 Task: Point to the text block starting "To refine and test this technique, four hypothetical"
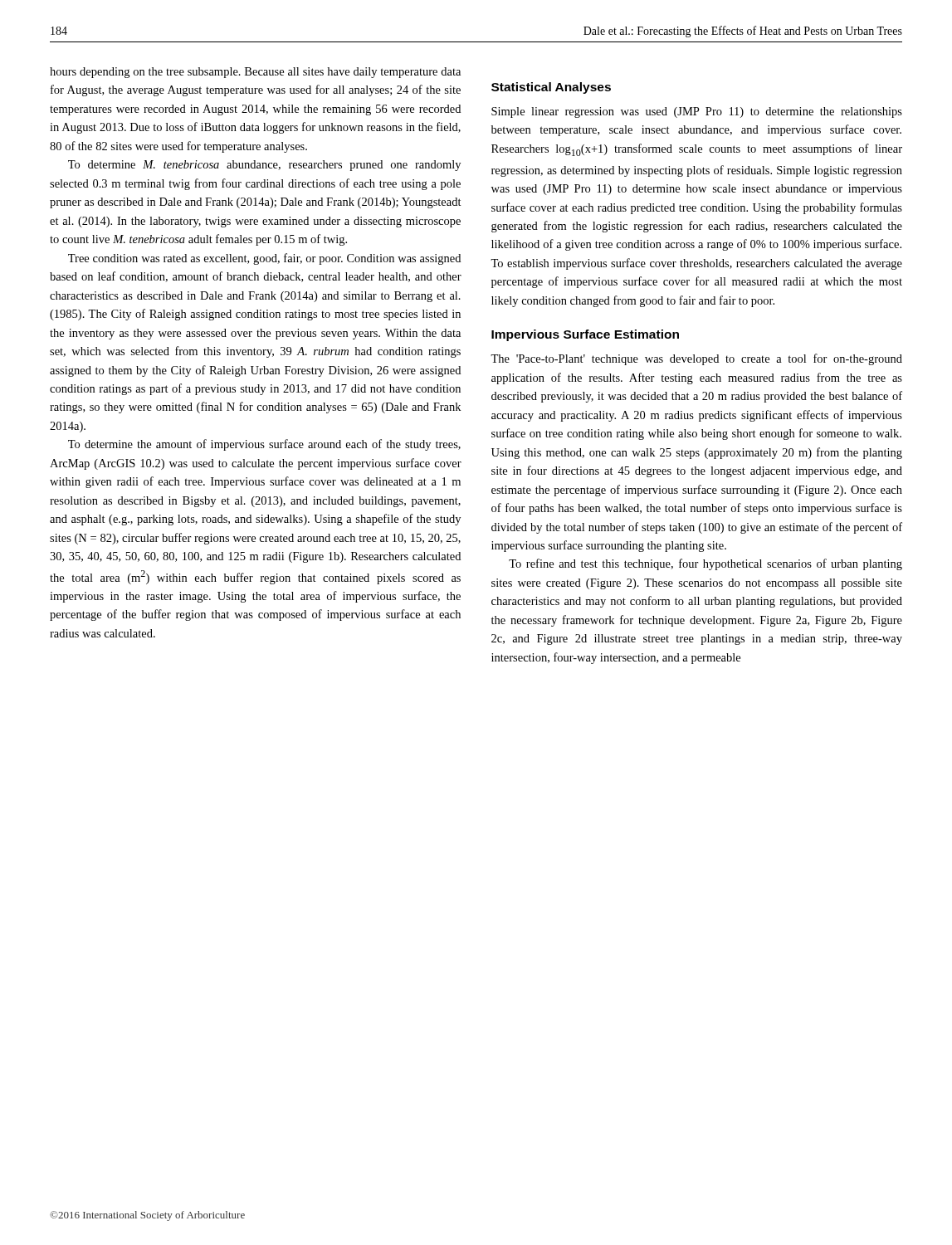pos(697,611)
